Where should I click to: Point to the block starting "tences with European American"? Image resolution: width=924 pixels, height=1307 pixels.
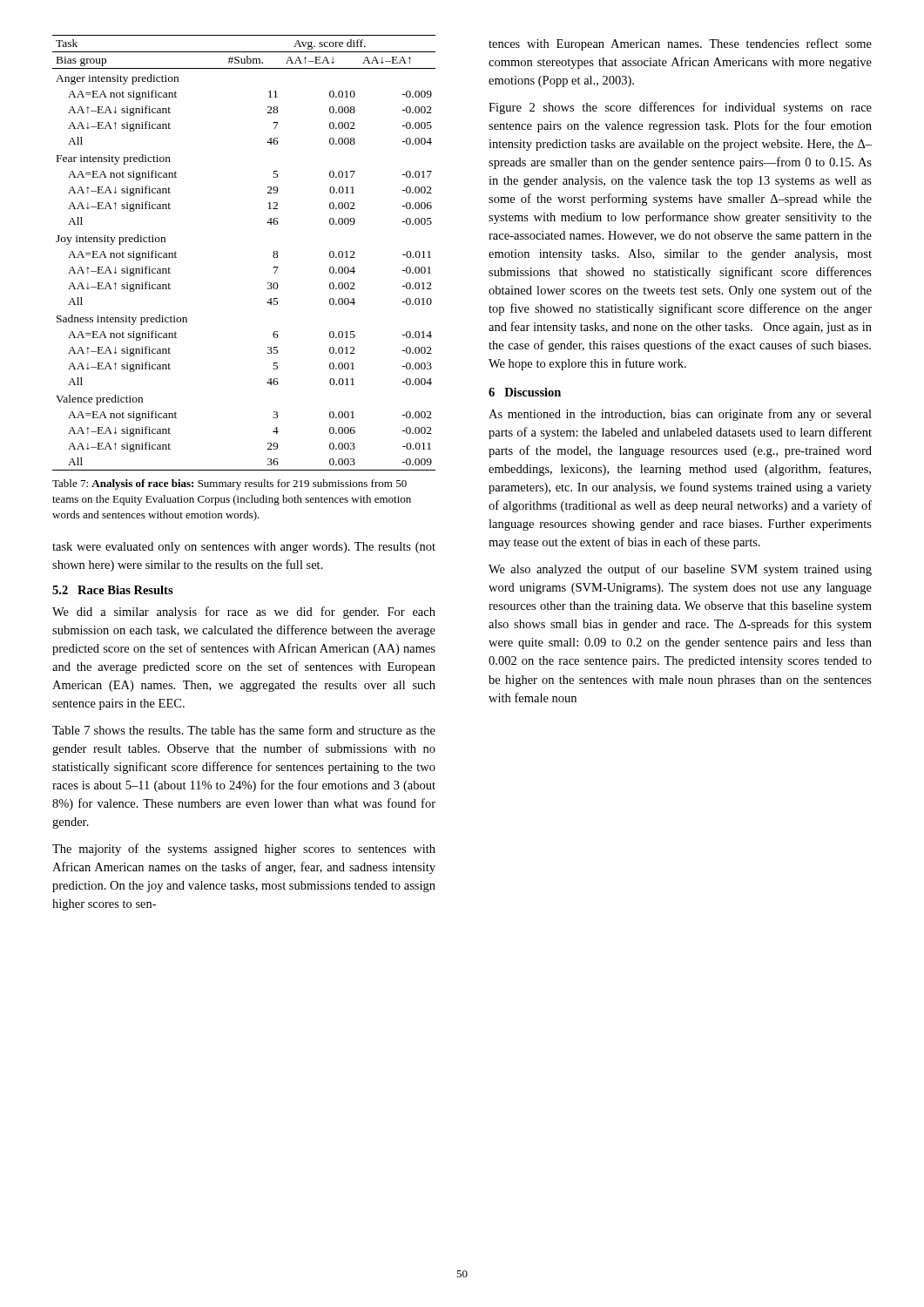[680, 204]
